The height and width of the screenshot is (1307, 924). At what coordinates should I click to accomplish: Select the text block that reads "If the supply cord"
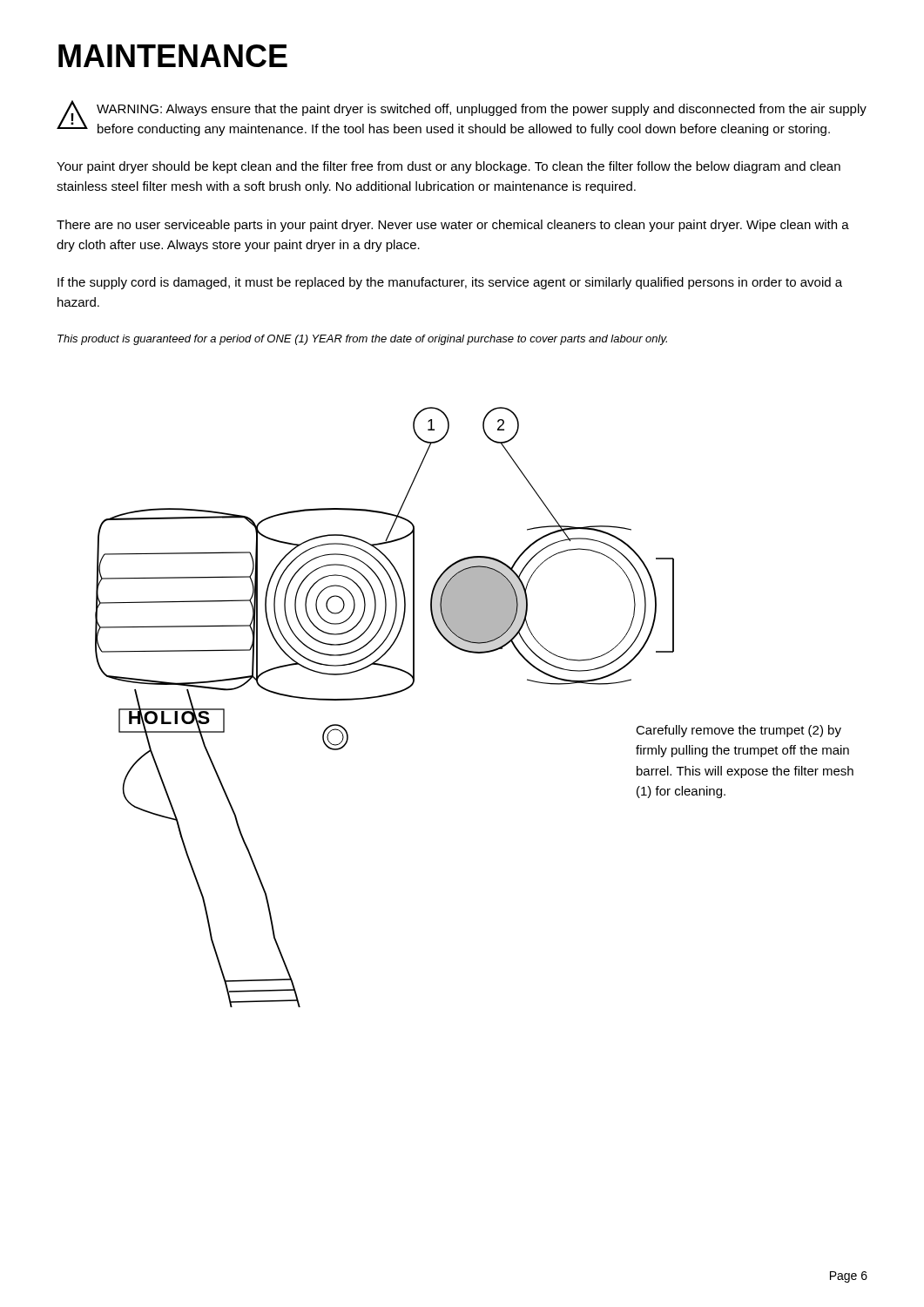click(449, 292)
